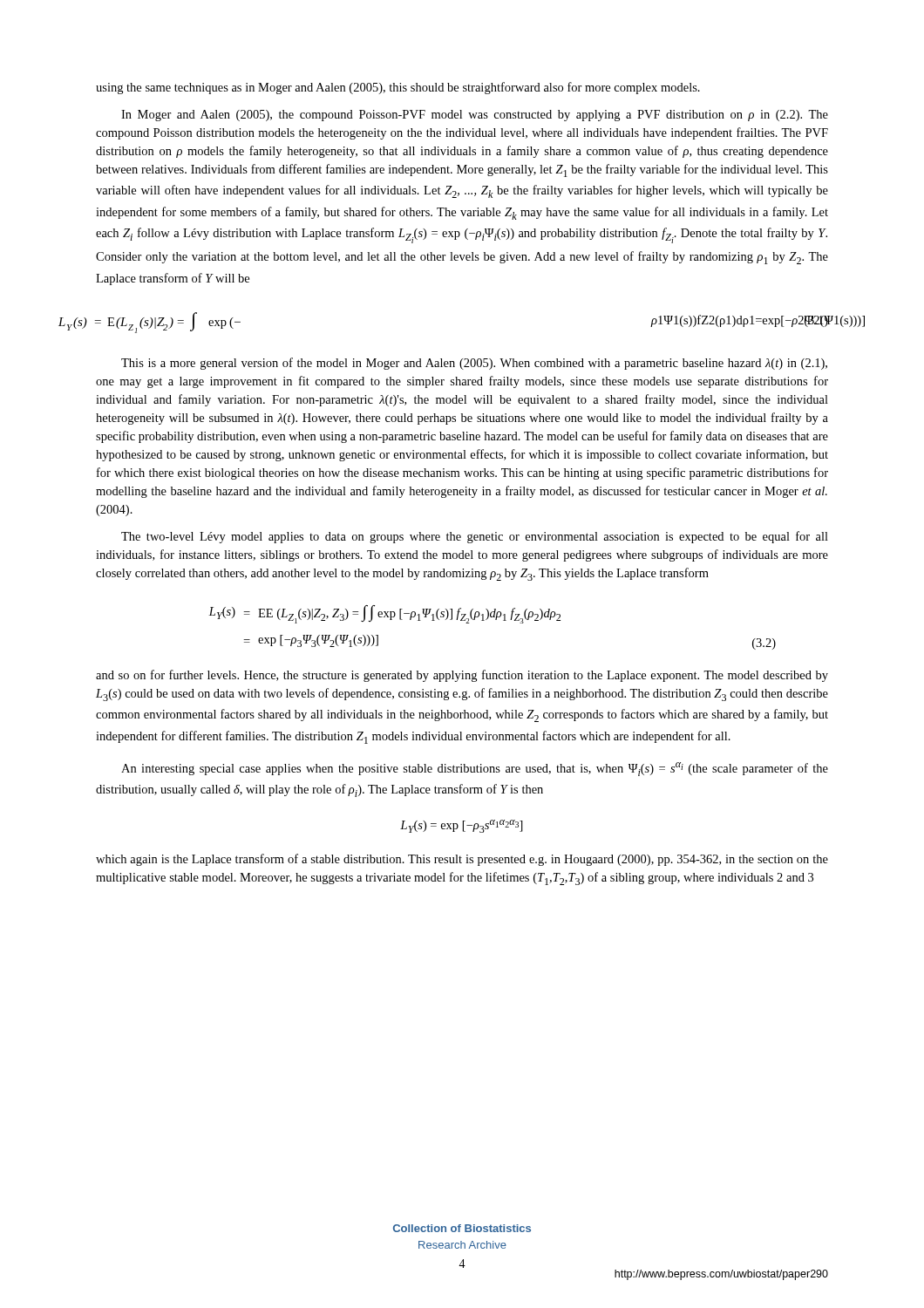Screen dimensions: 1308x924
Task: Locate the text block with the text "which again is the Laplace transform of"
Action: [462, 870]
